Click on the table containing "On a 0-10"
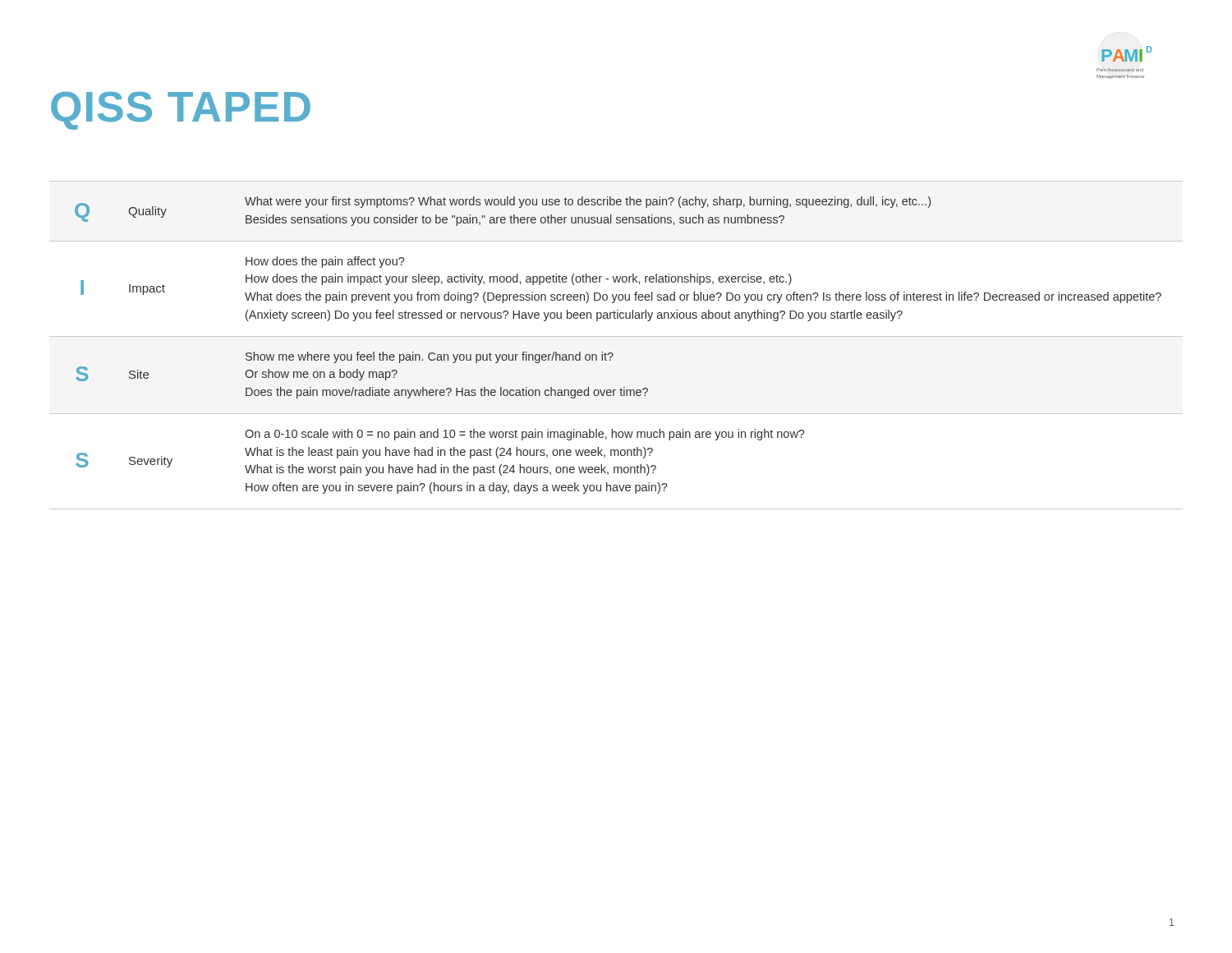 [616, 345]
